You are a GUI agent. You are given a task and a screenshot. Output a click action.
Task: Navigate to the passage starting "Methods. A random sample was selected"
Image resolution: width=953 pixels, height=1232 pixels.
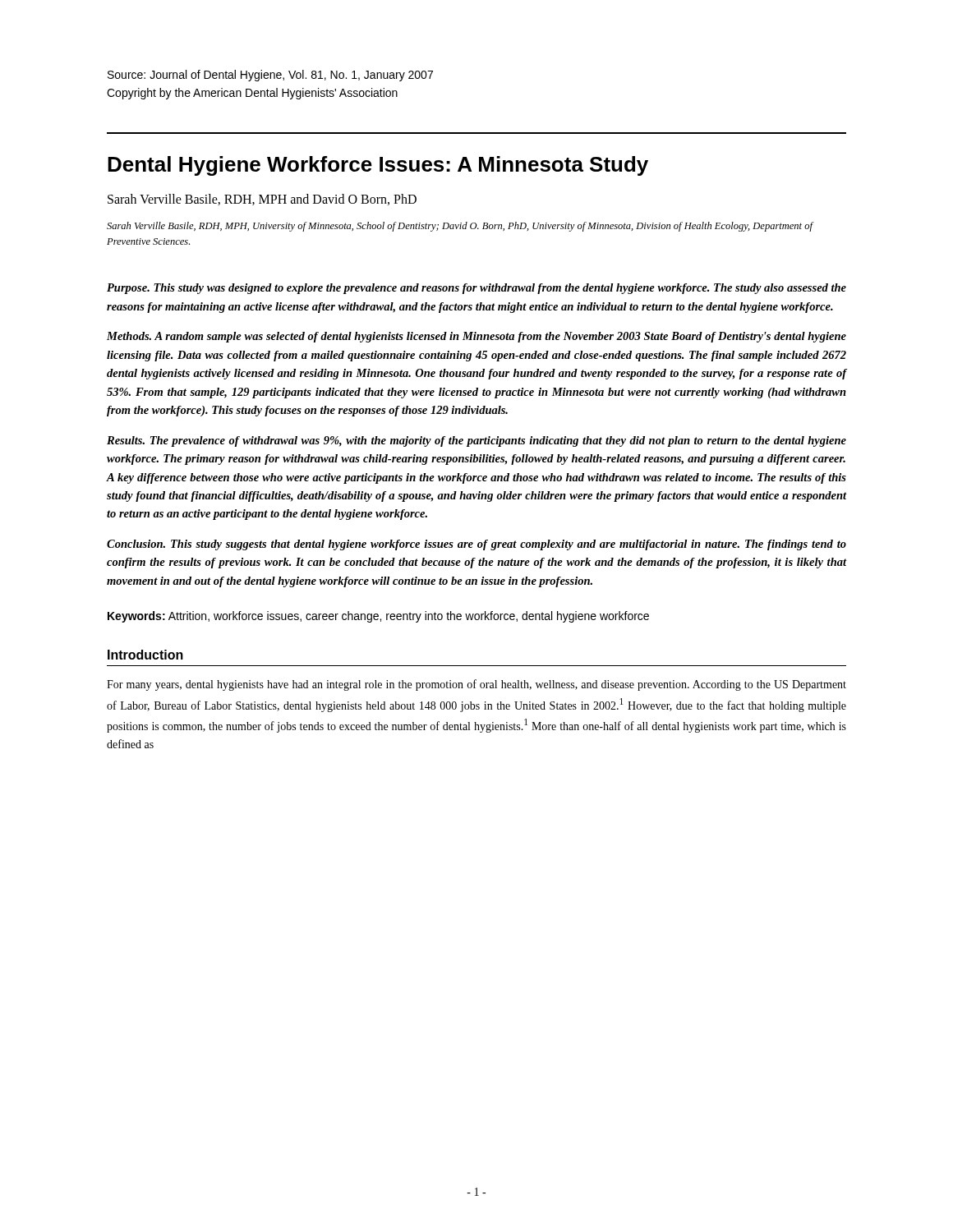476,373
